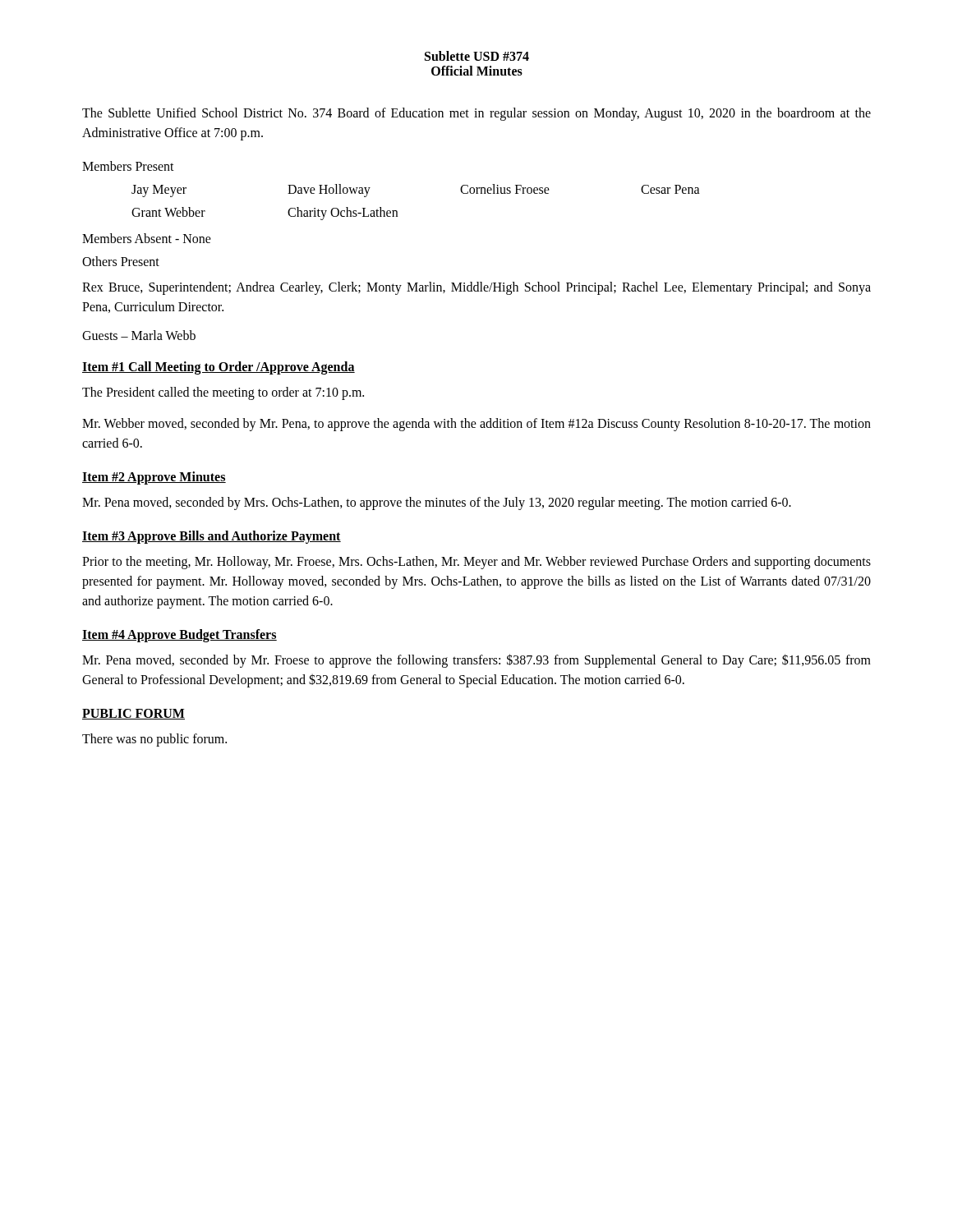Locate the title containing "Sublette USD #374"
Image resolution: width=953 pixels, height=1232 pixels.
coord(476,64)
